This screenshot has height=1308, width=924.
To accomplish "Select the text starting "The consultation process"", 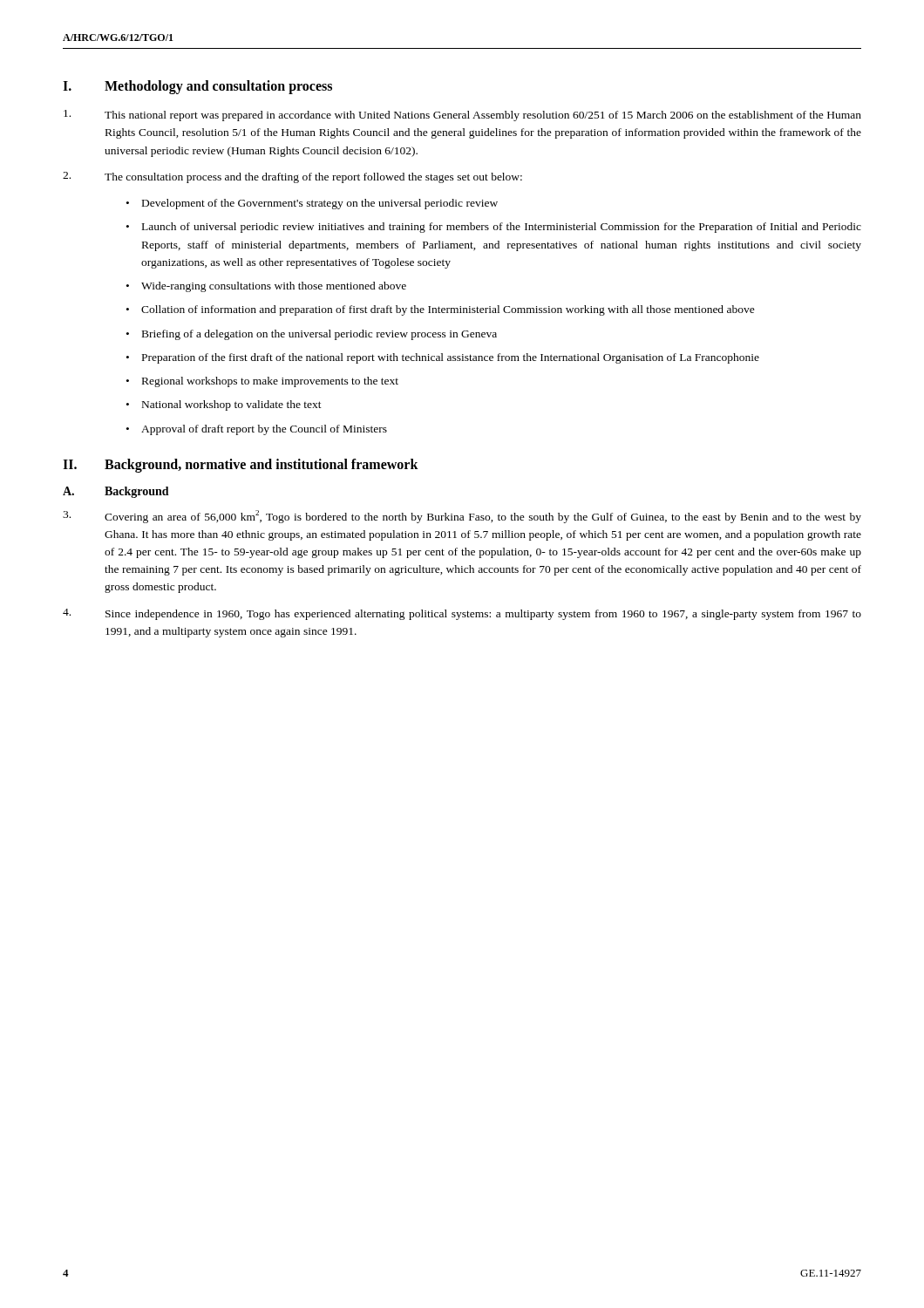I will [462, 177].
